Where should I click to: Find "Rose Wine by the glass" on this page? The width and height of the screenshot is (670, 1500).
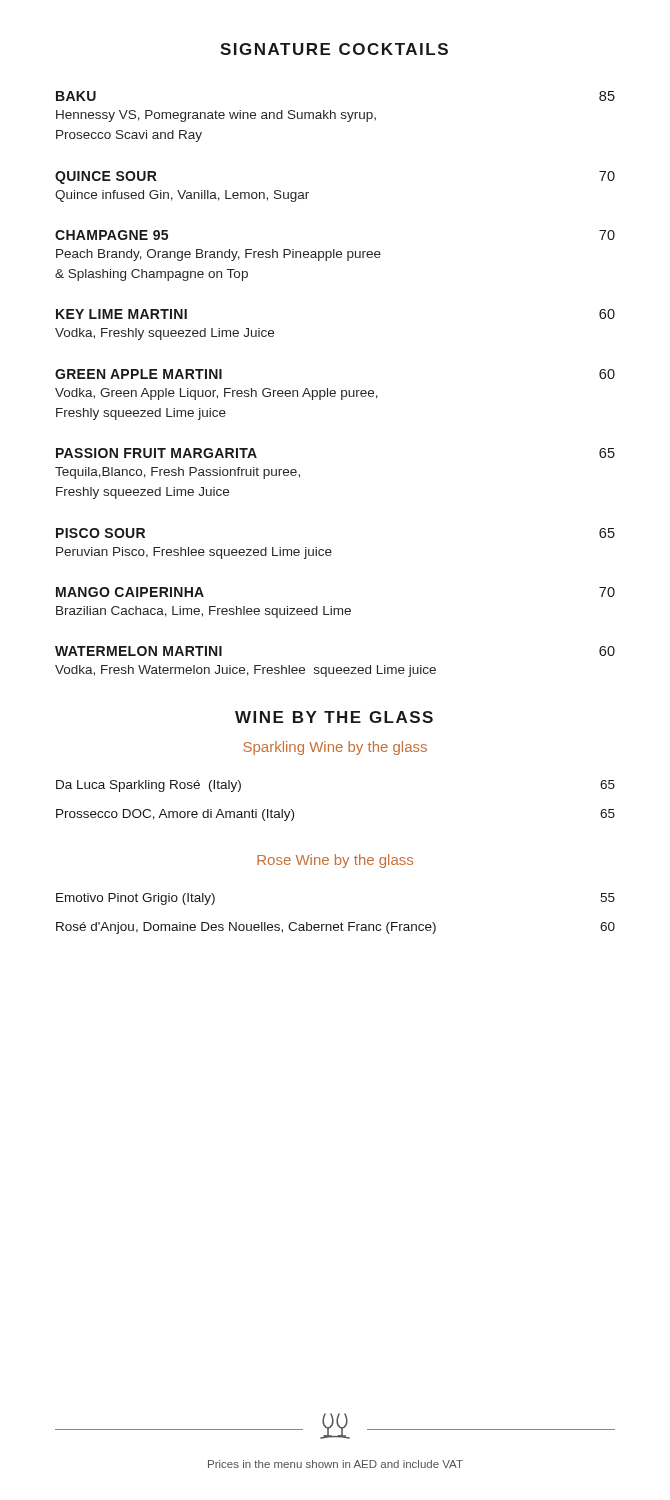pos(335,860)
